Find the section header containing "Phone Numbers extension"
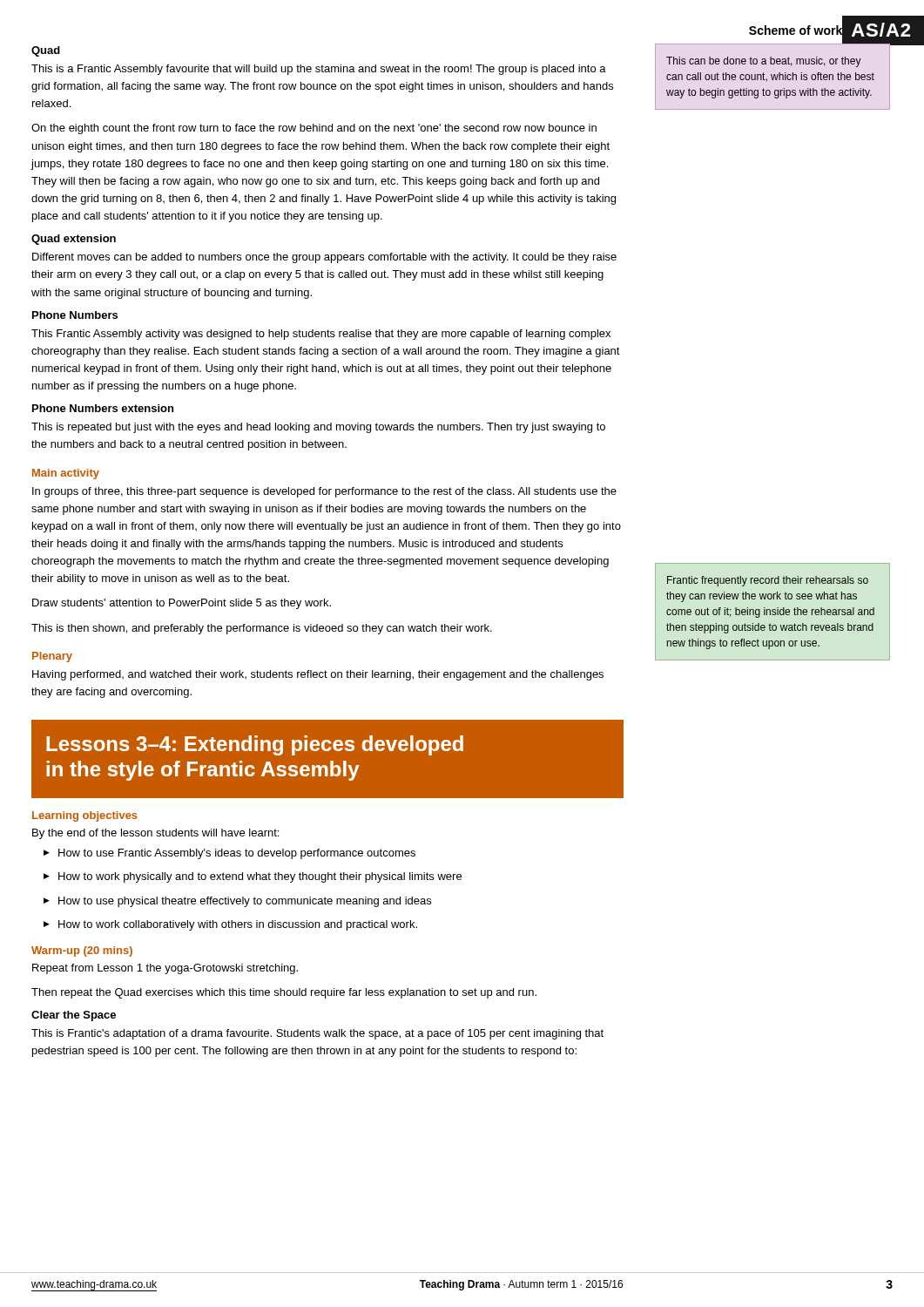Viewport: 924px width, 1307px height. pyautogui.click(x=103, y=408)
